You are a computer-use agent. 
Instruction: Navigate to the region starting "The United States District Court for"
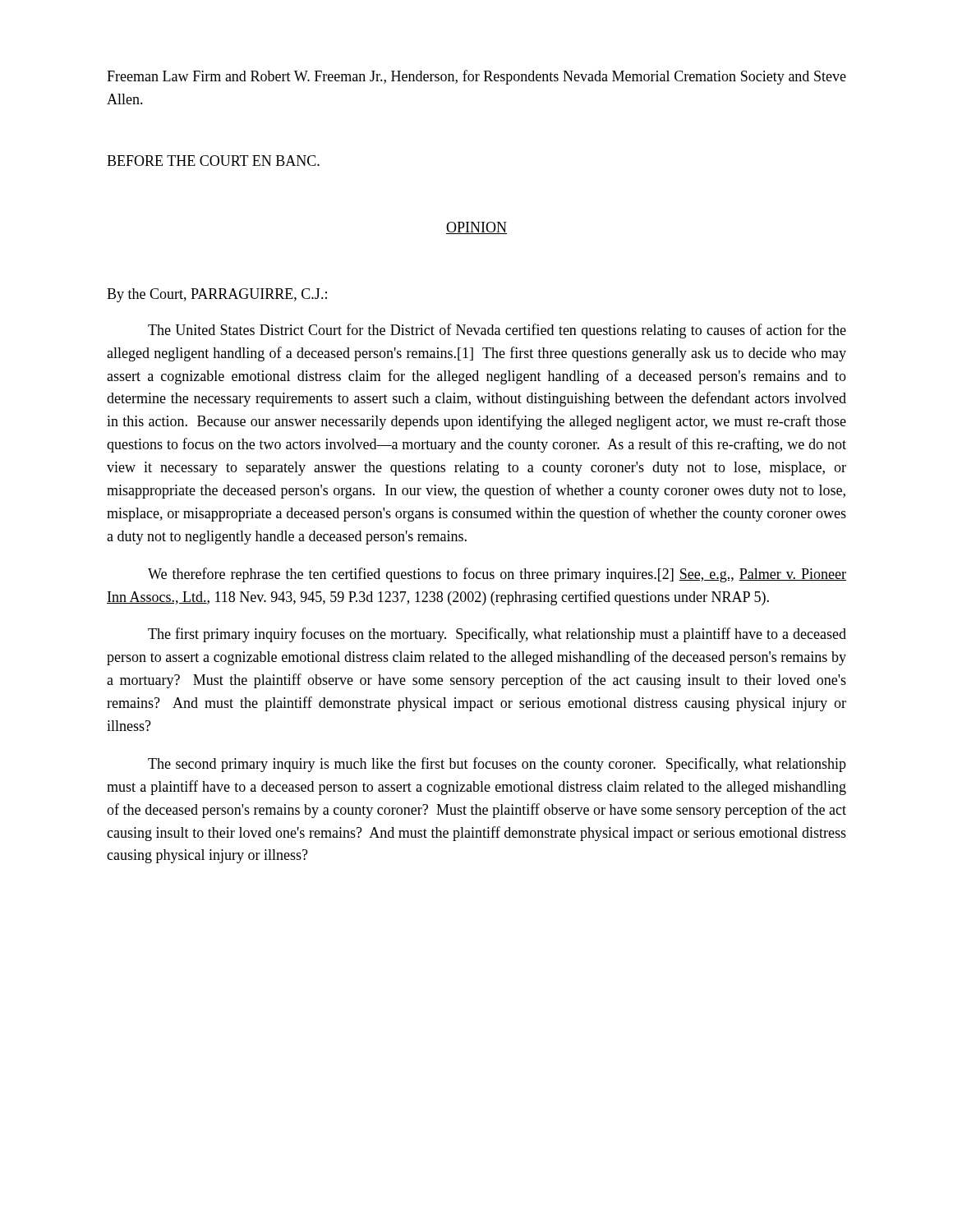[x=476, y=433]
